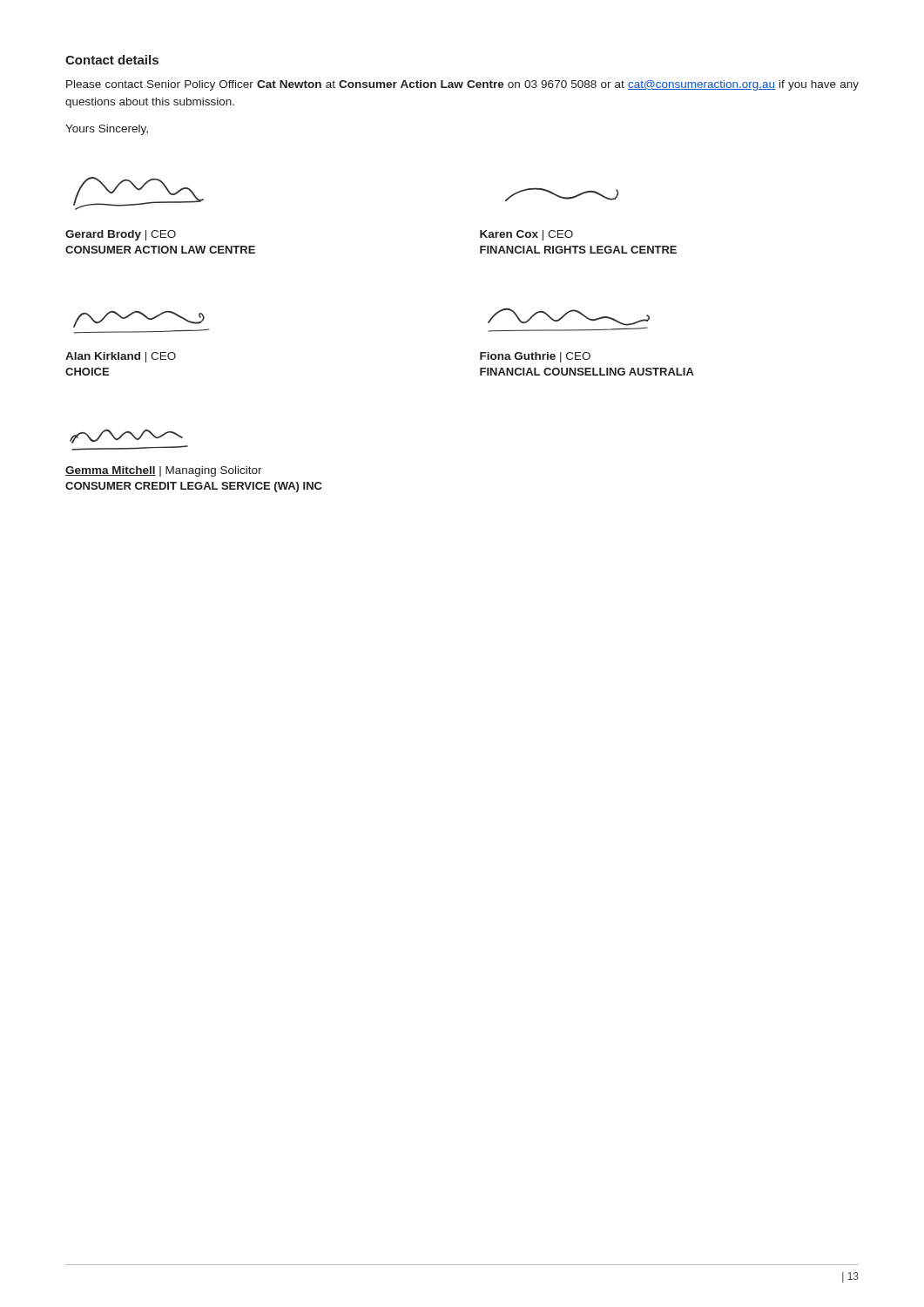Locate the block starting "Karen Cox | CEO"
This screenshot has height=1307, width=924.
(526, 234)
